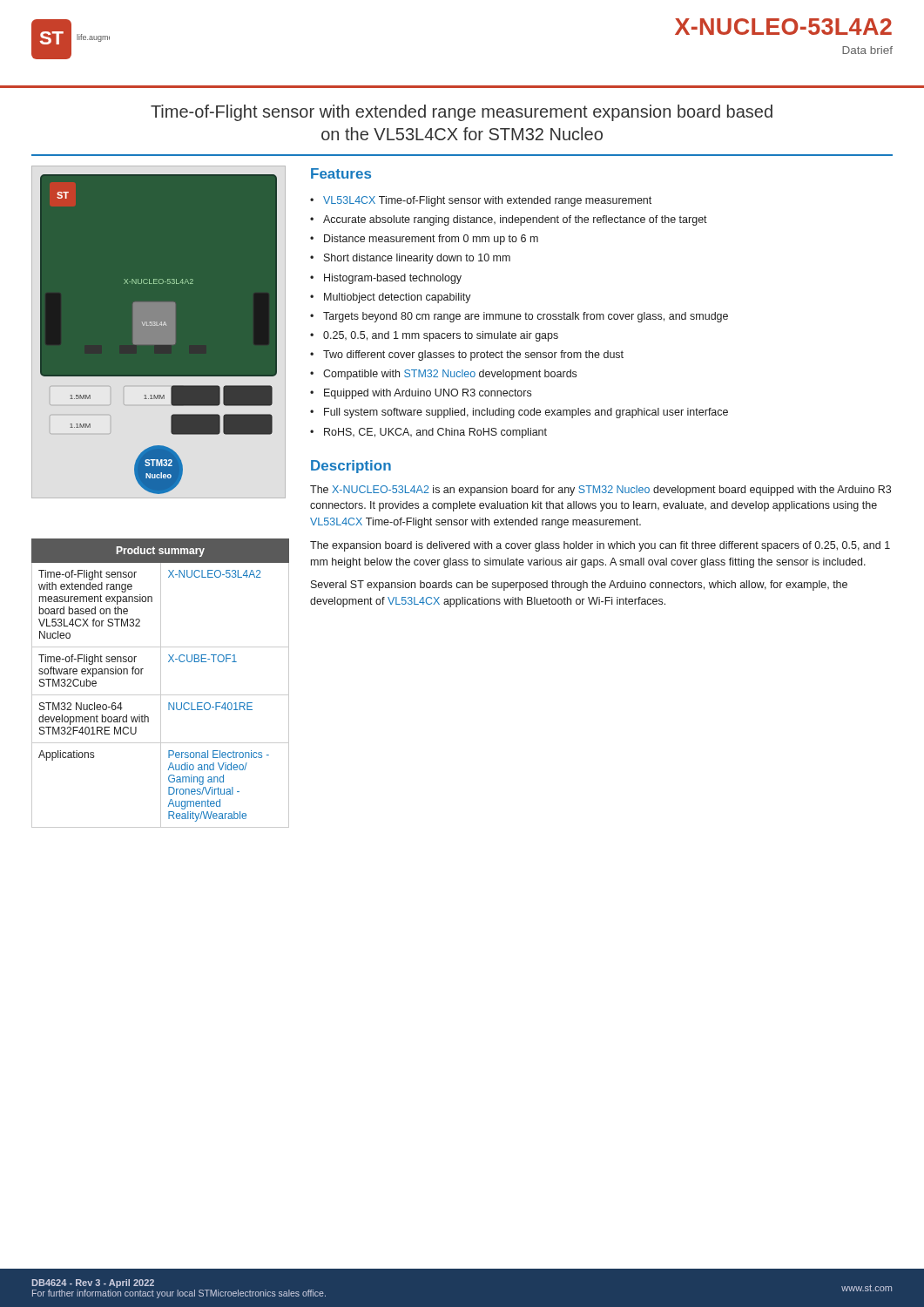Image resolution: width=924 pixels, height=1307 pixels.
Task: Navigate to the passage starting "• Accurate absolute ranging distance, independent of the"
Action: [x=508, y=220]
